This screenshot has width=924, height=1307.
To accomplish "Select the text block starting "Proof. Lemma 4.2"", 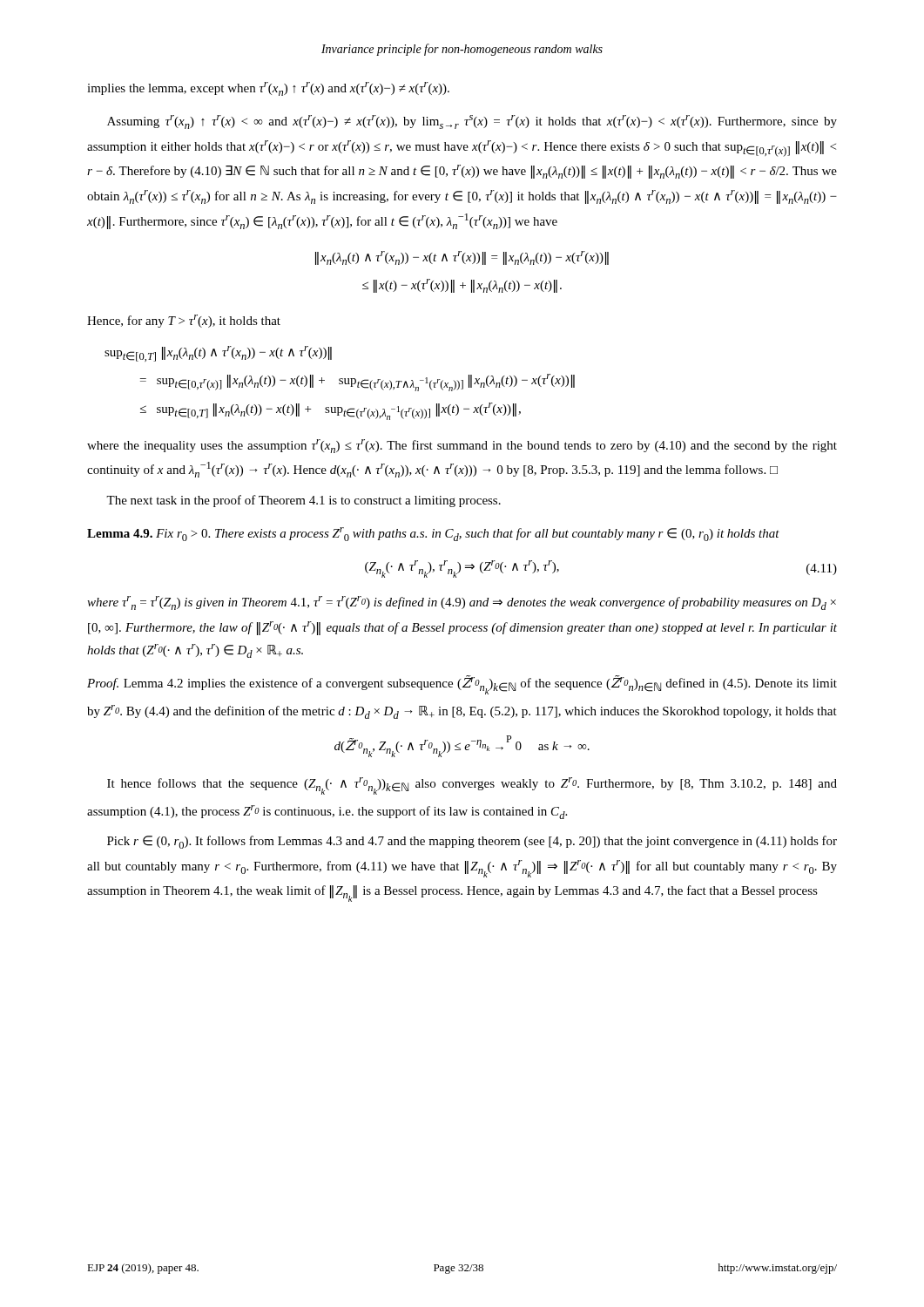I will pos(462,697).
